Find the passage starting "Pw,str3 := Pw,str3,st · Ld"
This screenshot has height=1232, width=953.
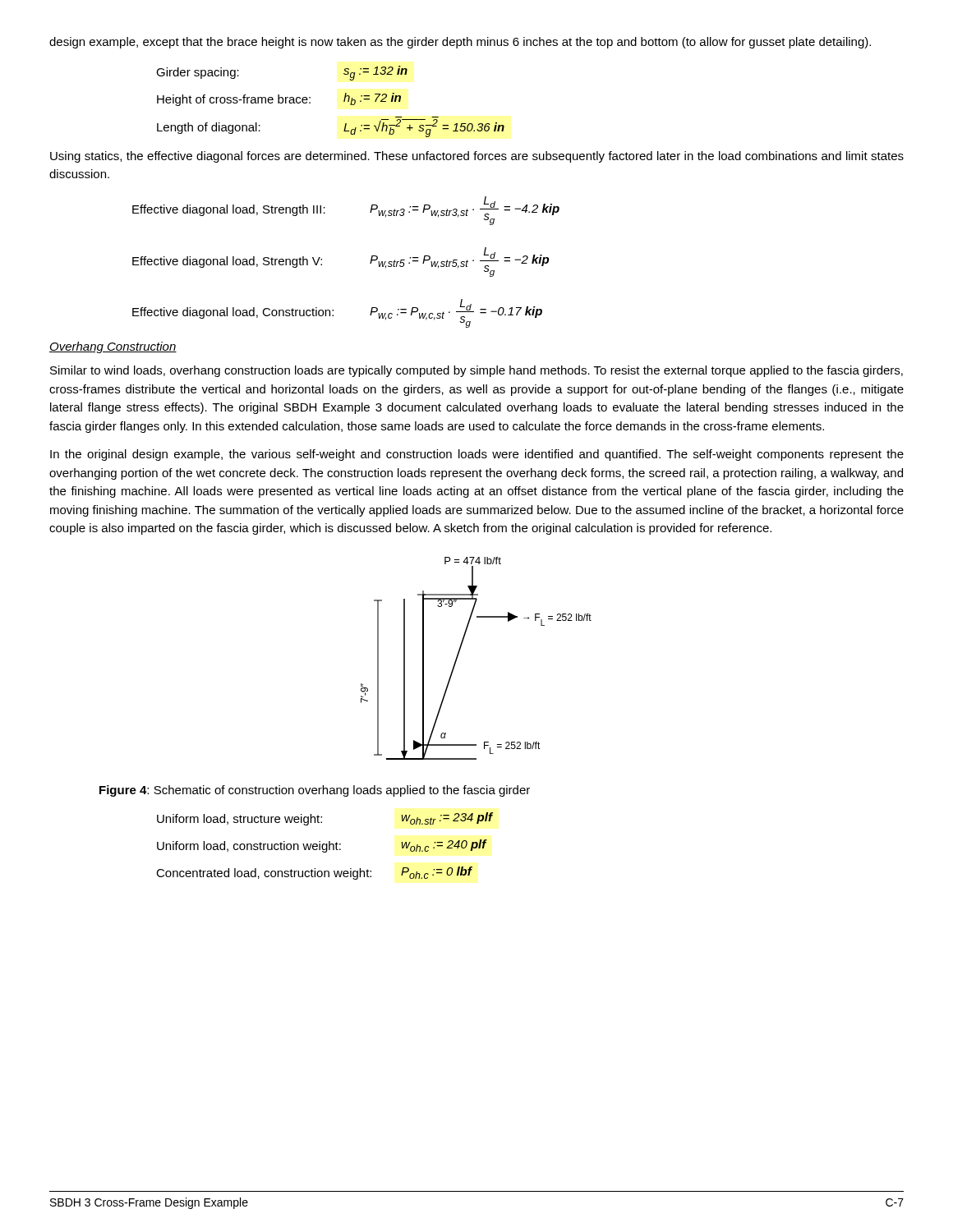tap(465, 209)
